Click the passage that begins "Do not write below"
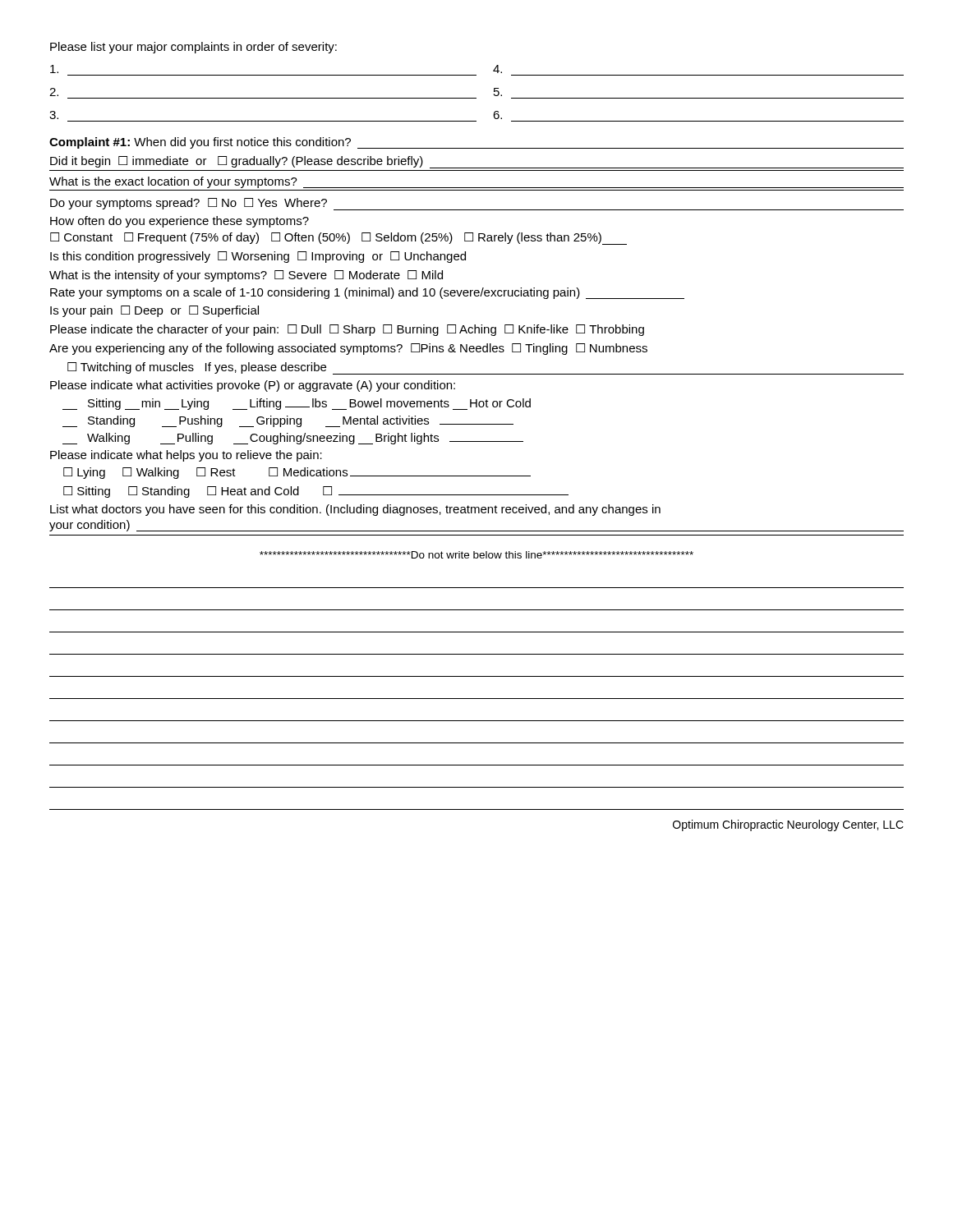 476,555
